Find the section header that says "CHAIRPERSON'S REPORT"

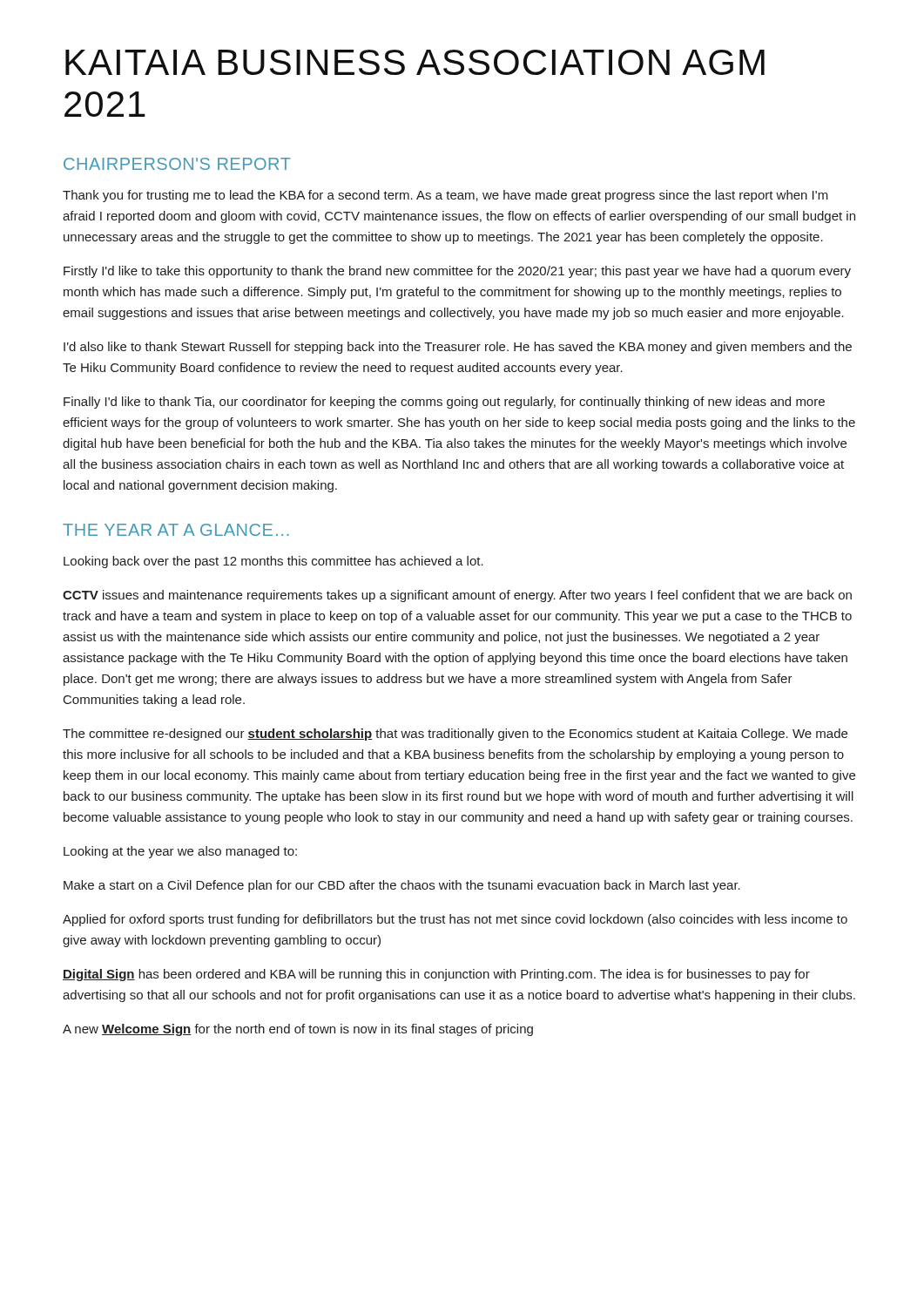coord(177,164)
